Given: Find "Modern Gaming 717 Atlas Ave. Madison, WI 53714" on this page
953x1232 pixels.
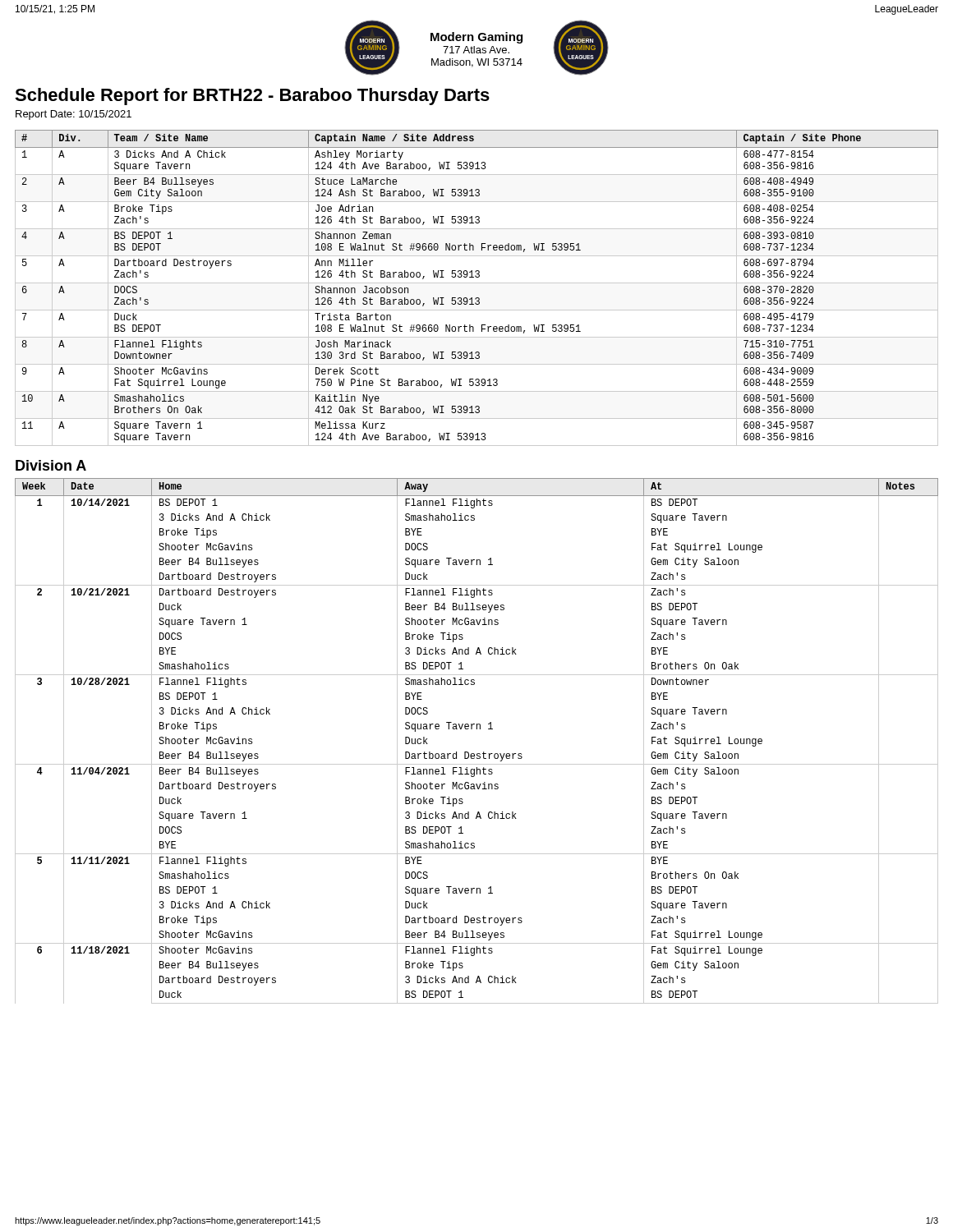Looking at the screenshot, I should click(x=476, y=49).
